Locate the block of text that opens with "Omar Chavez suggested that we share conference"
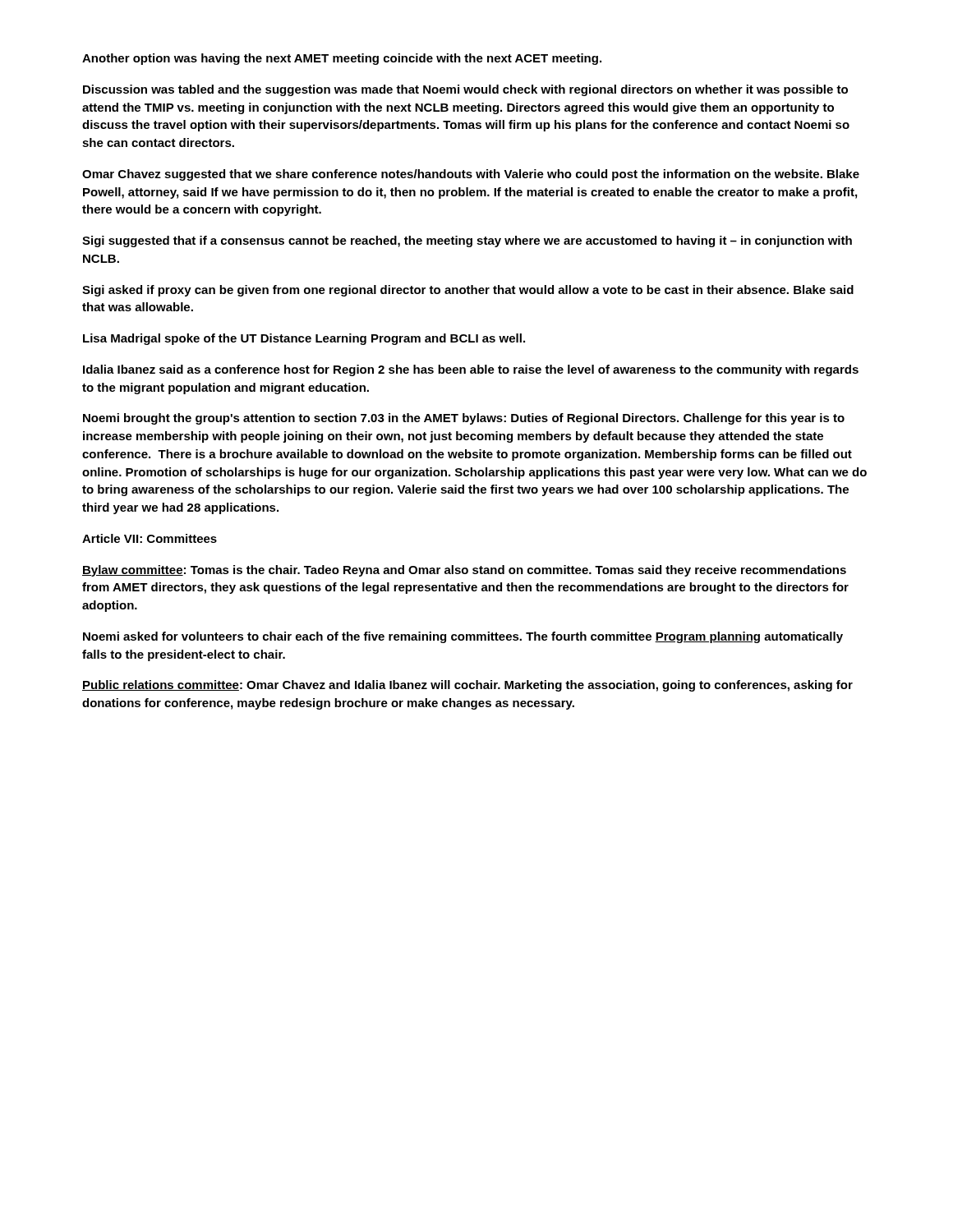The height and width of the screenshot is (1232, 953). (471, 191)
